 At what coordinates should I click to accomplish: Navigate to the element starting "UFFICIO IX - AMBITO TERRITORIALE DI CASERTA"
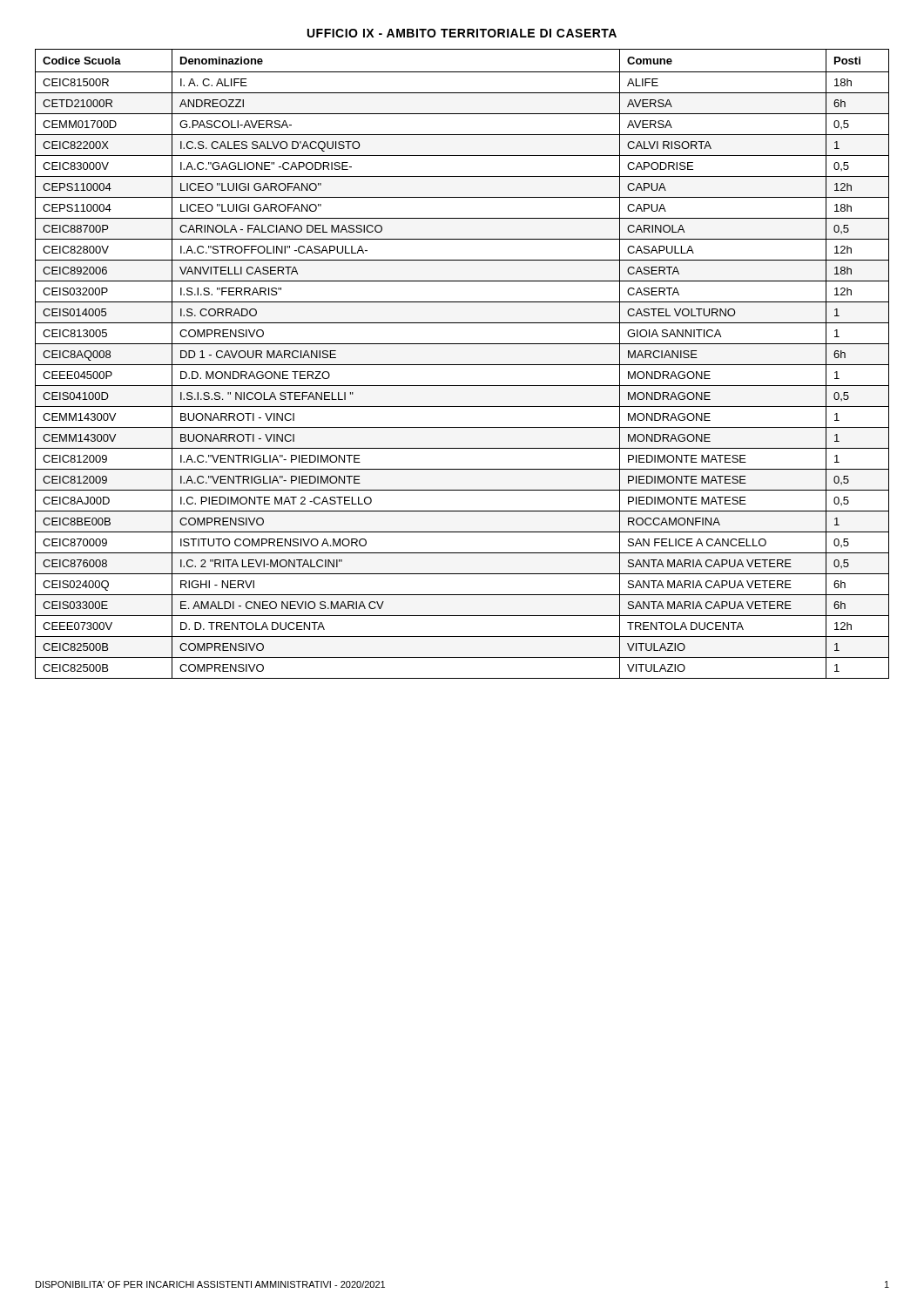[x=462, y=33]
